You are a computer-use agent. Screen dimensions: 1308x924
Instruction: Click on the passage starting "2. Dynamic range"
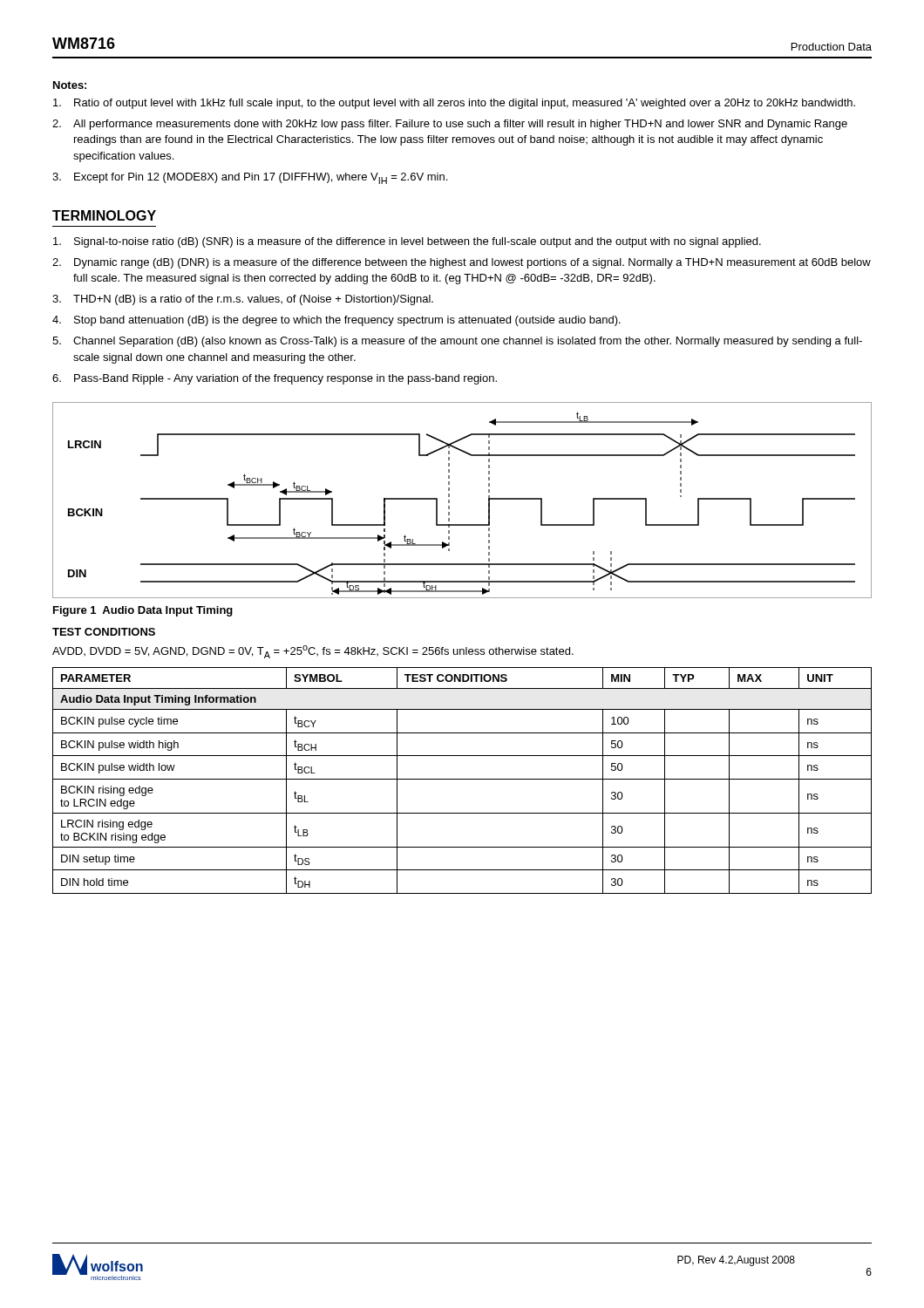click(462, 270)
